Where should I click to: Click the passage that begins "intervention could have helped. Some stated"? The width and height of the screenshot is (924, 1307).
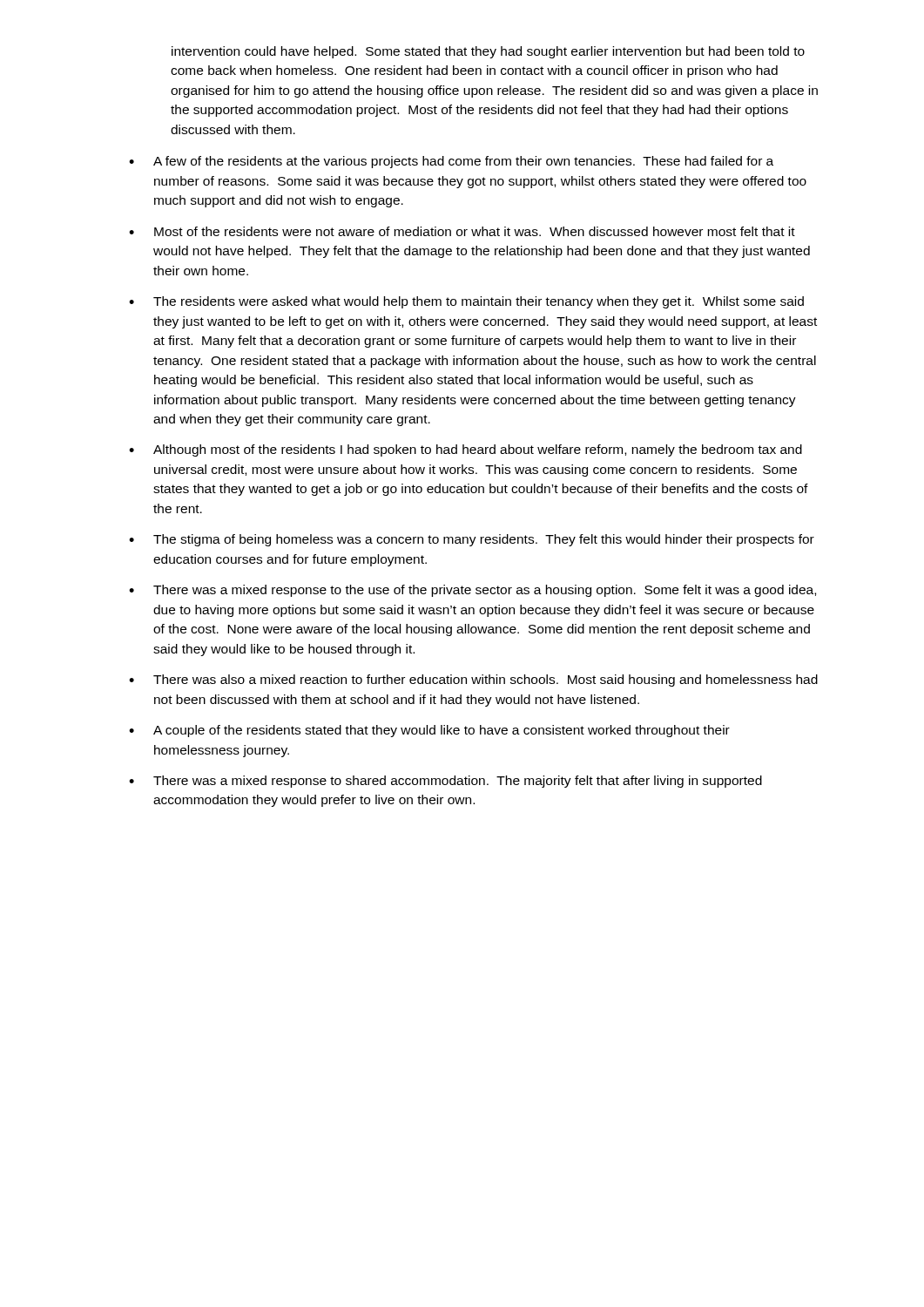click(495, 90)
